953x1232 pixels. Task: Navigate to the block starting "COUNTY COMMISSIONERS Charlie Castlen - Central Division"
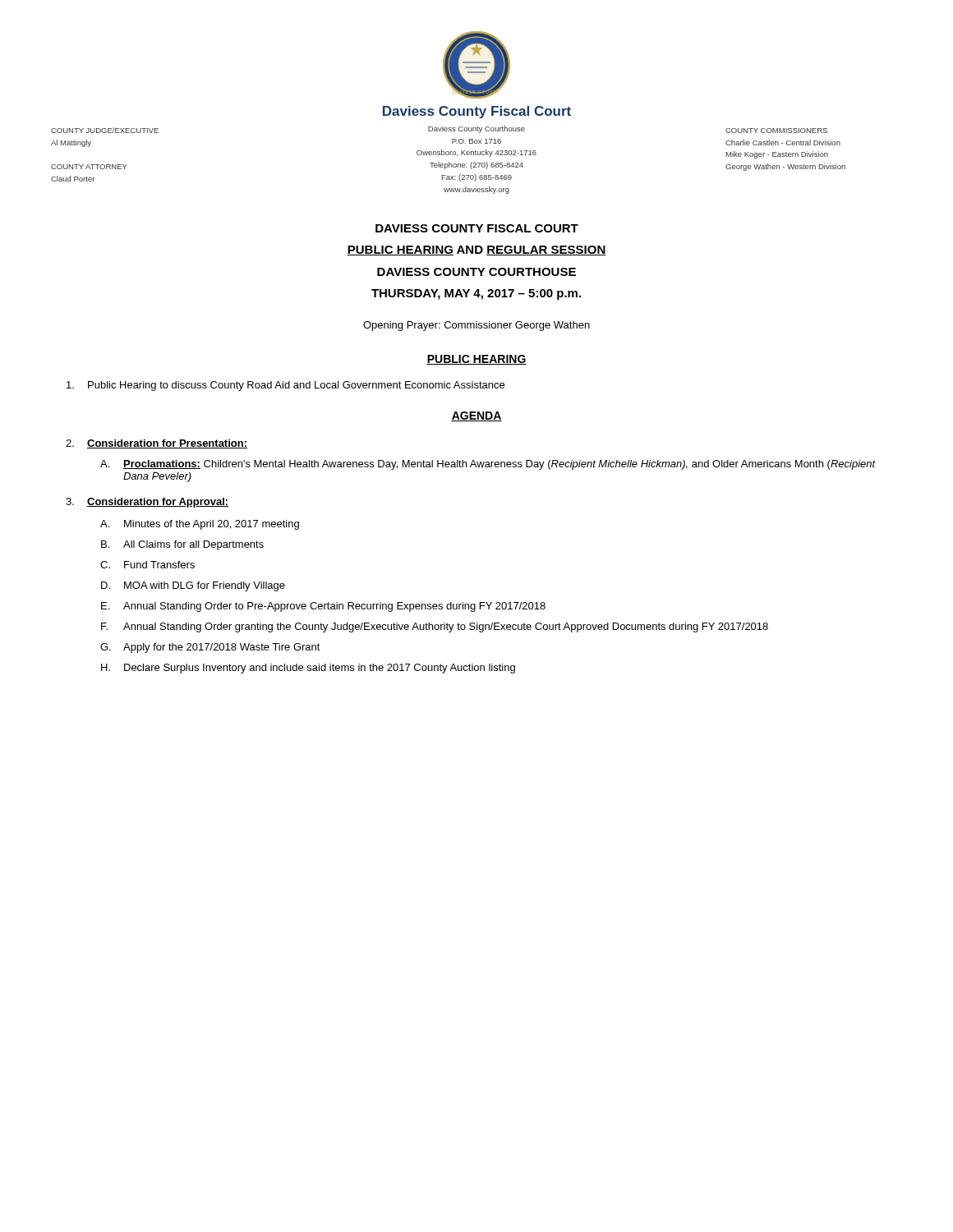(x=786, y=148)
